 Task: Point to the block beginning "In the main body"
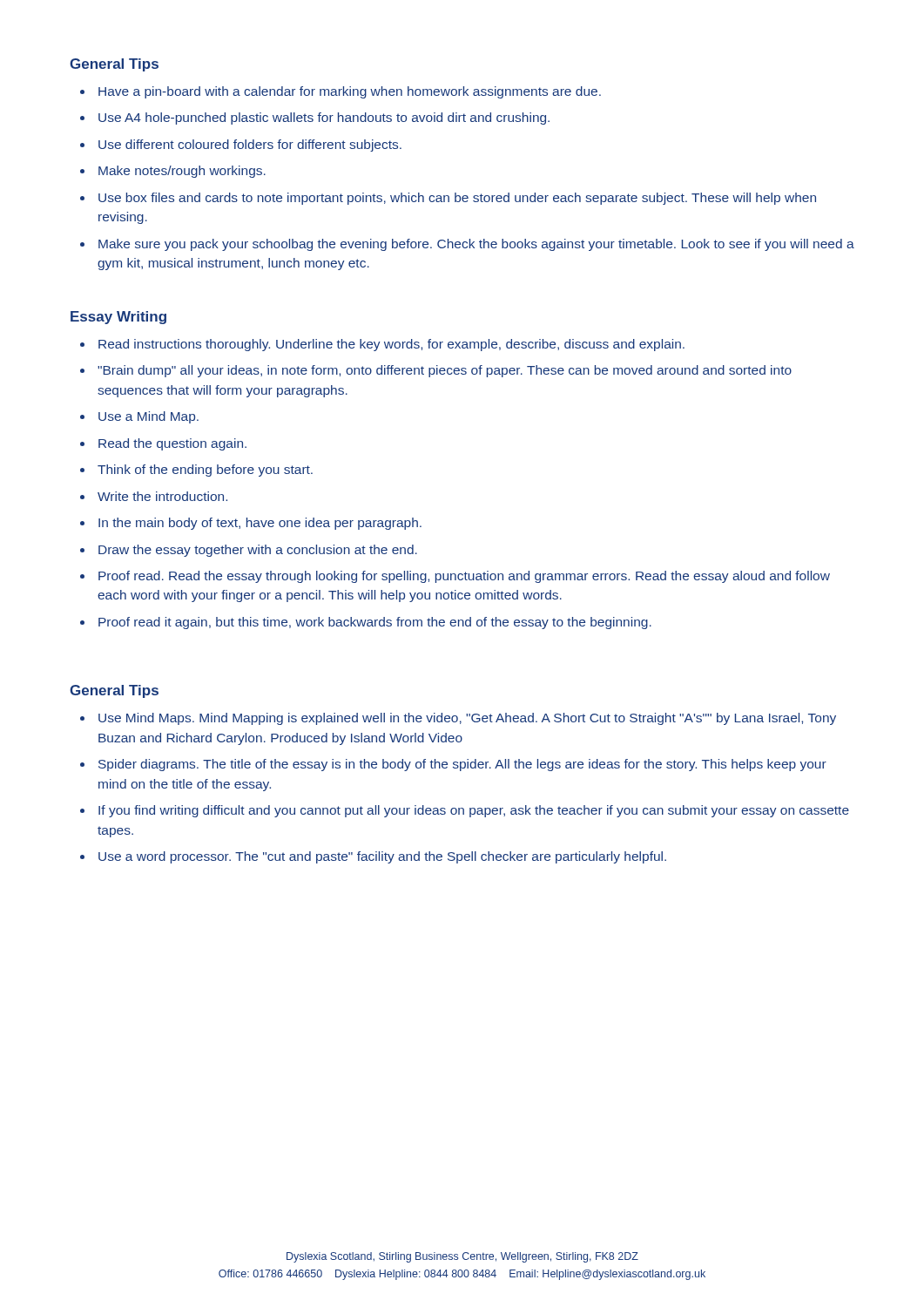click(260, 522)
